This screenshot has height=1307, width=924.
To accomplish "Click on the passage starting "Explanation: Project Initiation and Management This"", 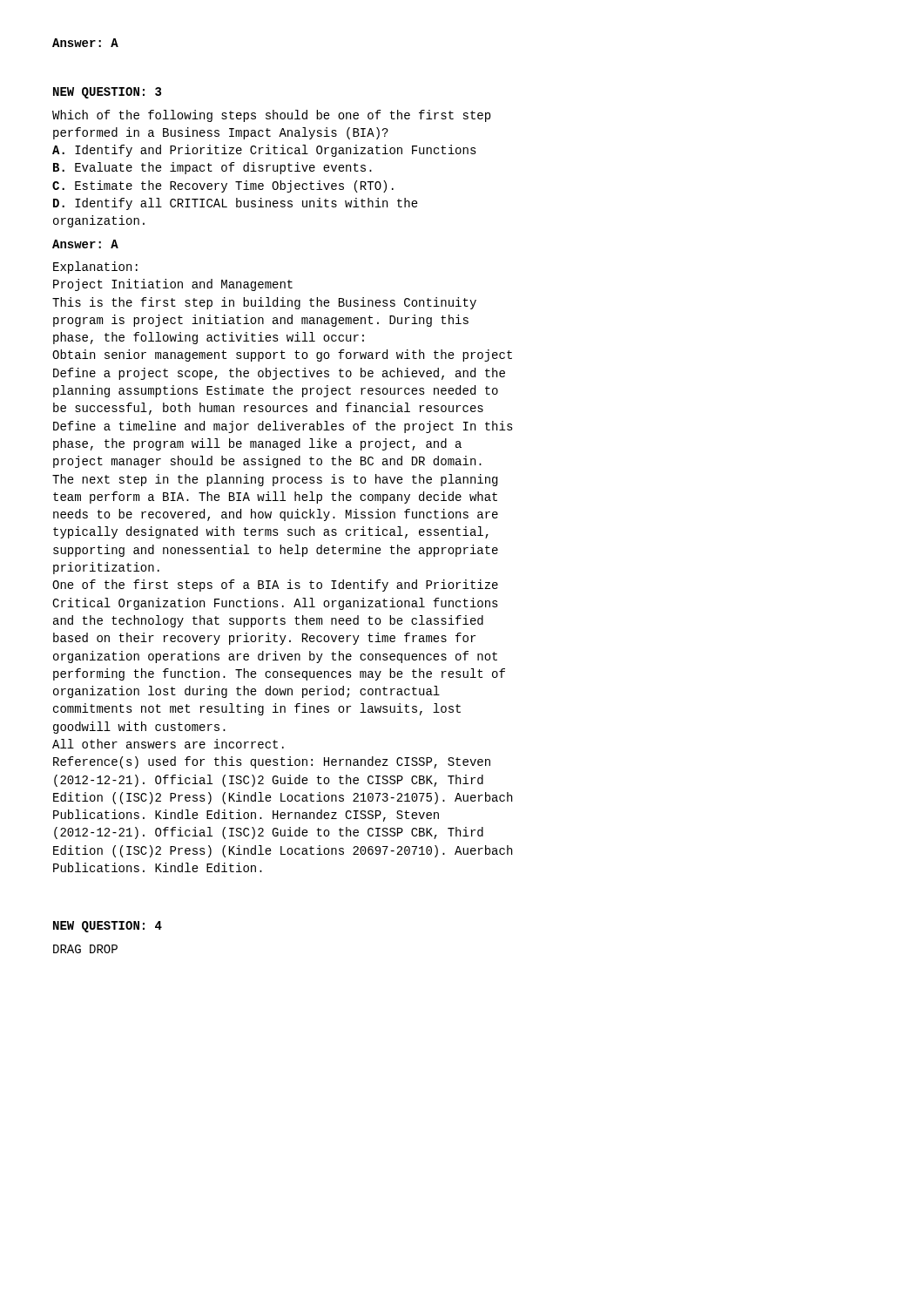I will point(95,267).
